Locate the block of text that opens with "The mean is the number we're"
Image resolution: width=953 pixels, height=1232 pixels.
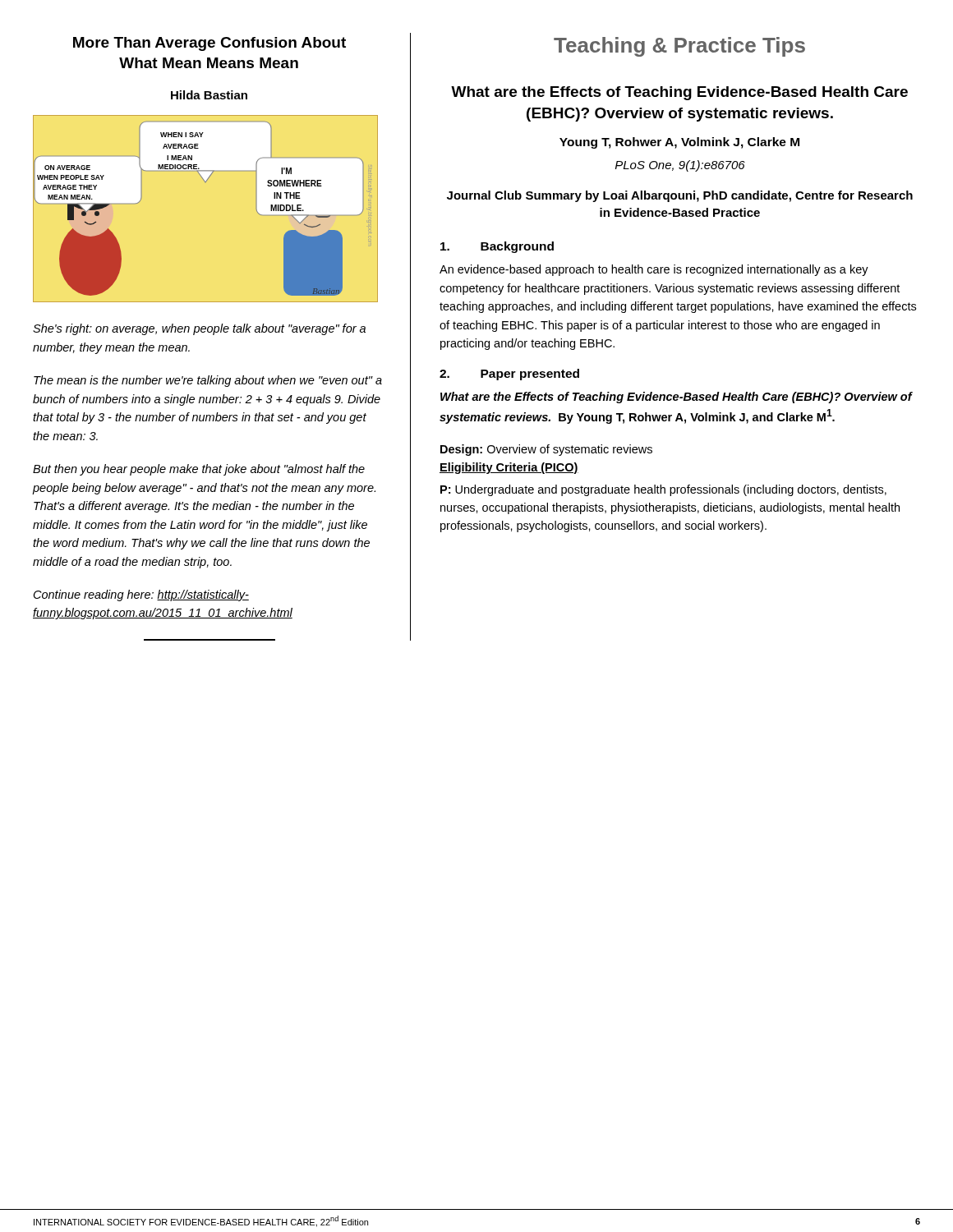[207, 408]
